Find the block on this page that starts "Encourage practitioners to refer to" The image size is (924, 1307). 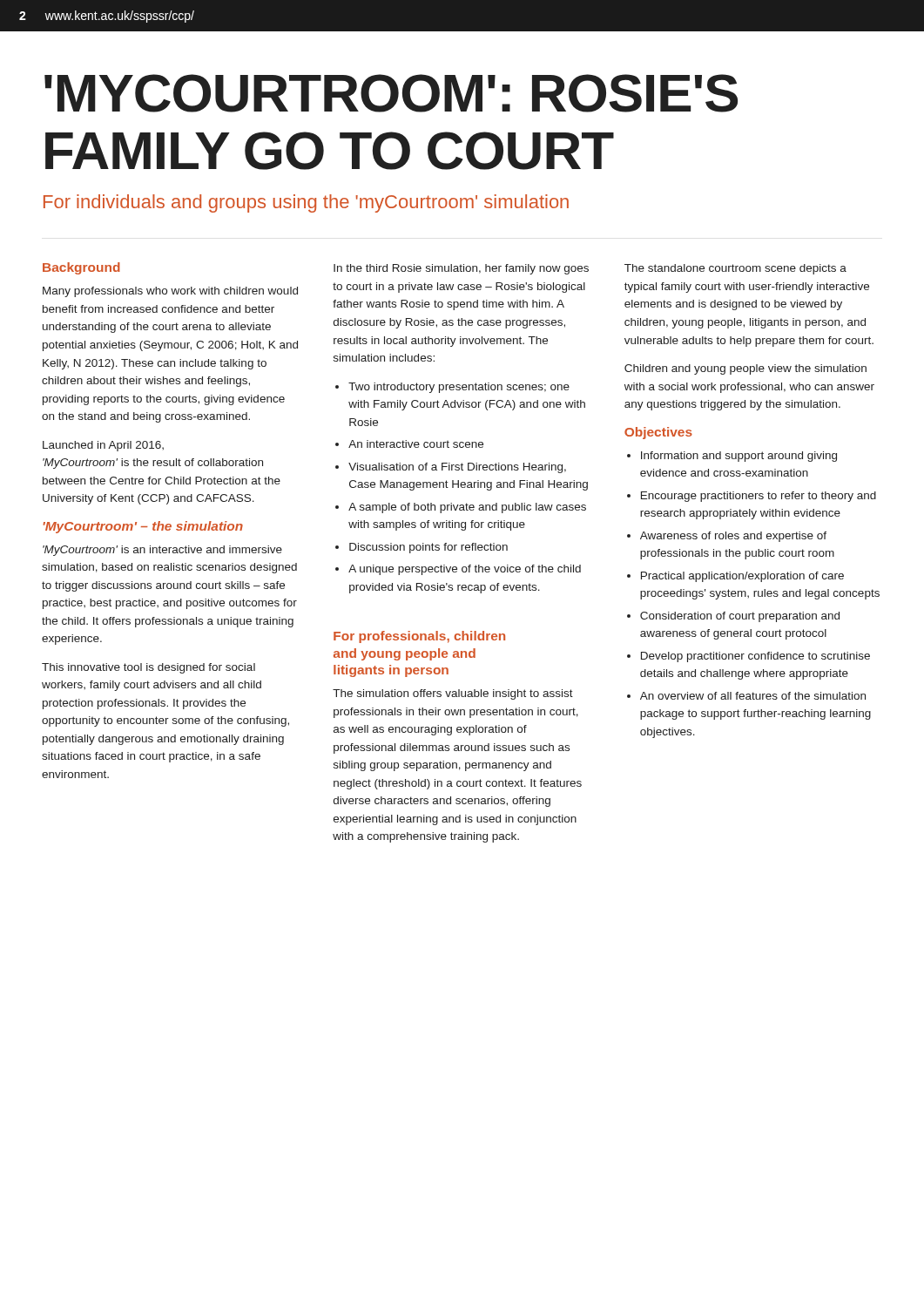click(753, 505)
